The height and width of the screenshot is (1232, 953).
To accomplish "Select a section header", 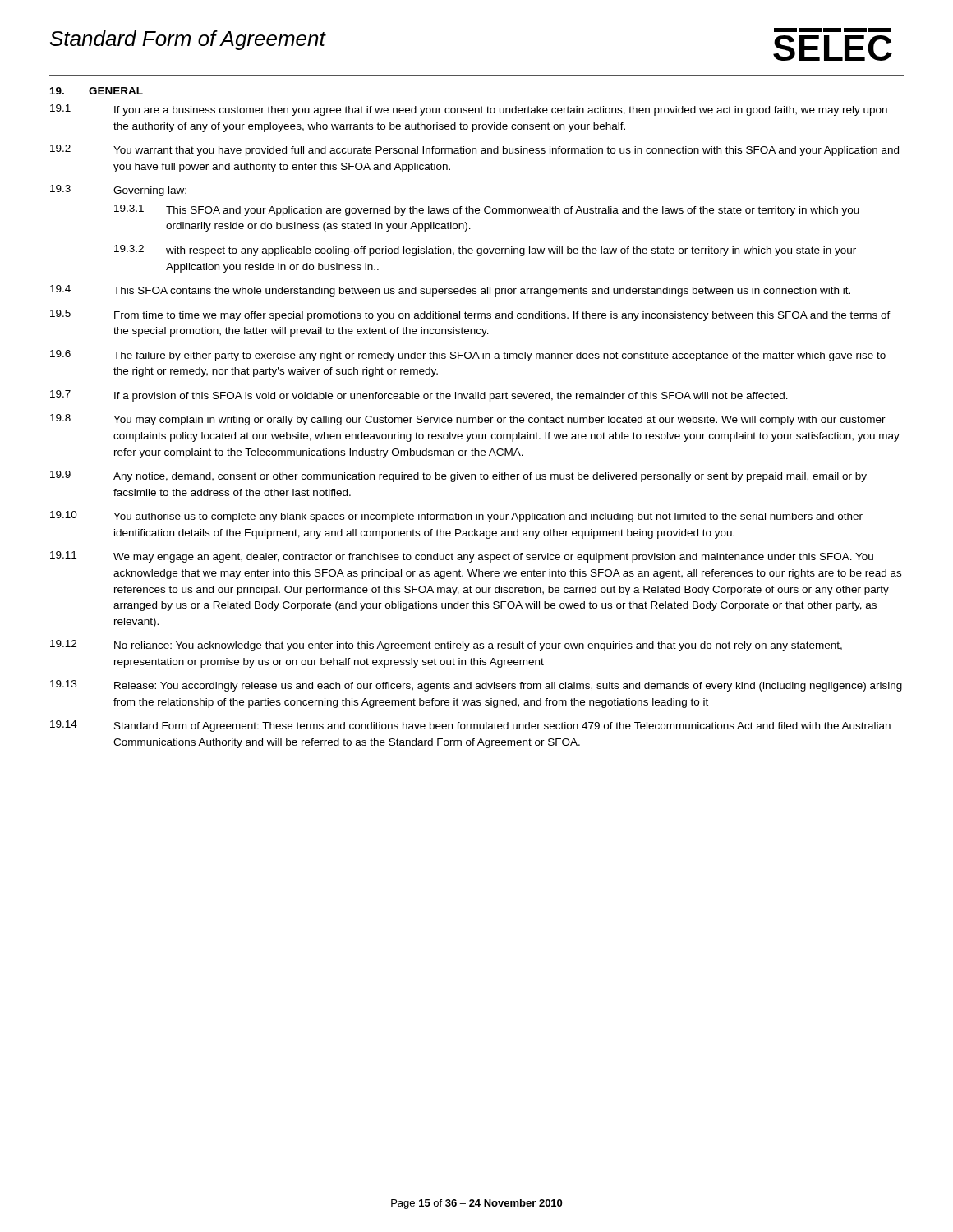I will pyautogui.click(x=96, y=91).
